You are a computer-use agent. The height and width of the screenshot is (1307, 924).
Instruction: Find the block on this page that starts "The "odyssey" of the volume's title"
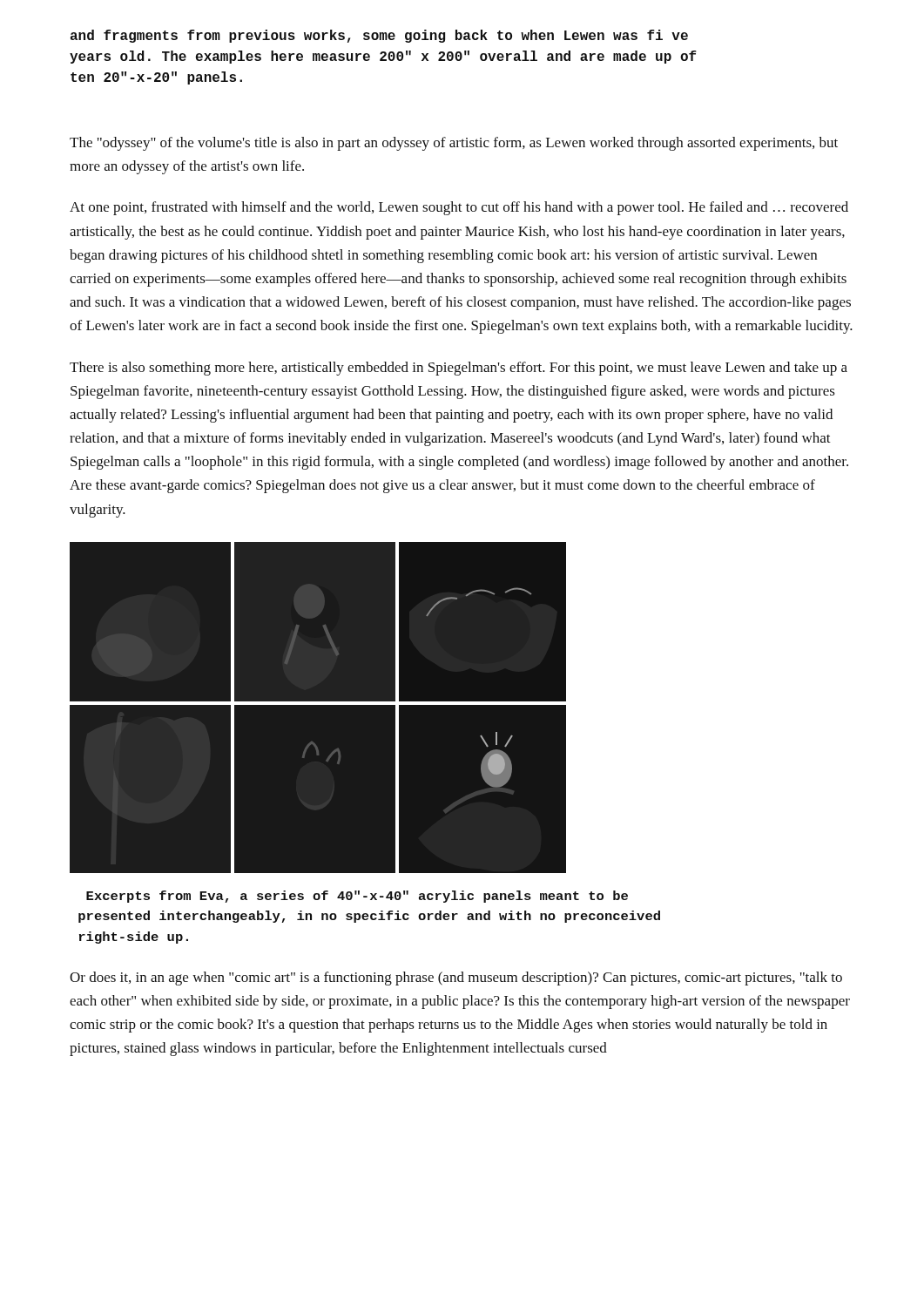coord(454,154)
